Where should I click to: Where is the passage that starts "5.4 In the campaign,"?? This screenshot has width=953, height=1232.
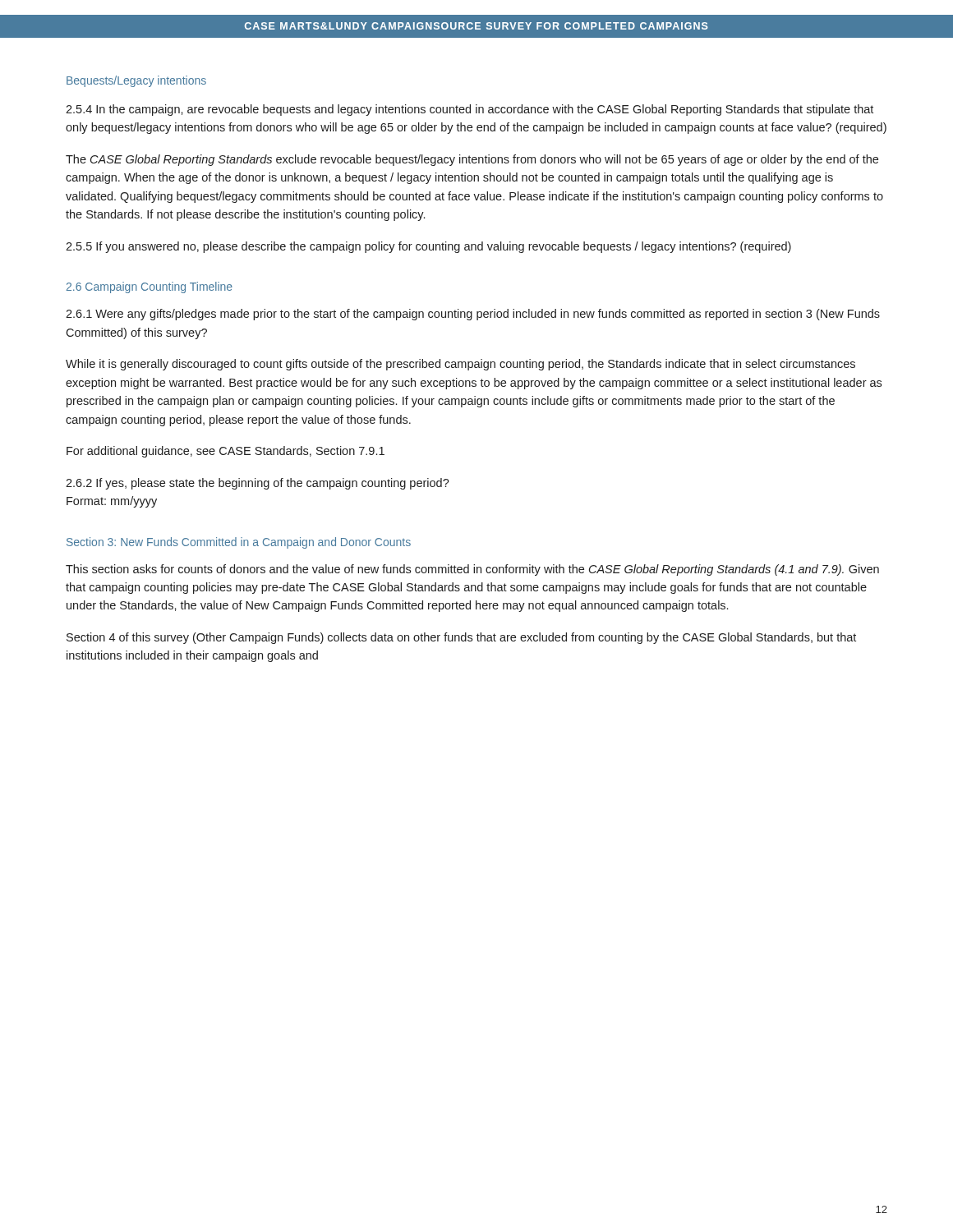[476, 118]
